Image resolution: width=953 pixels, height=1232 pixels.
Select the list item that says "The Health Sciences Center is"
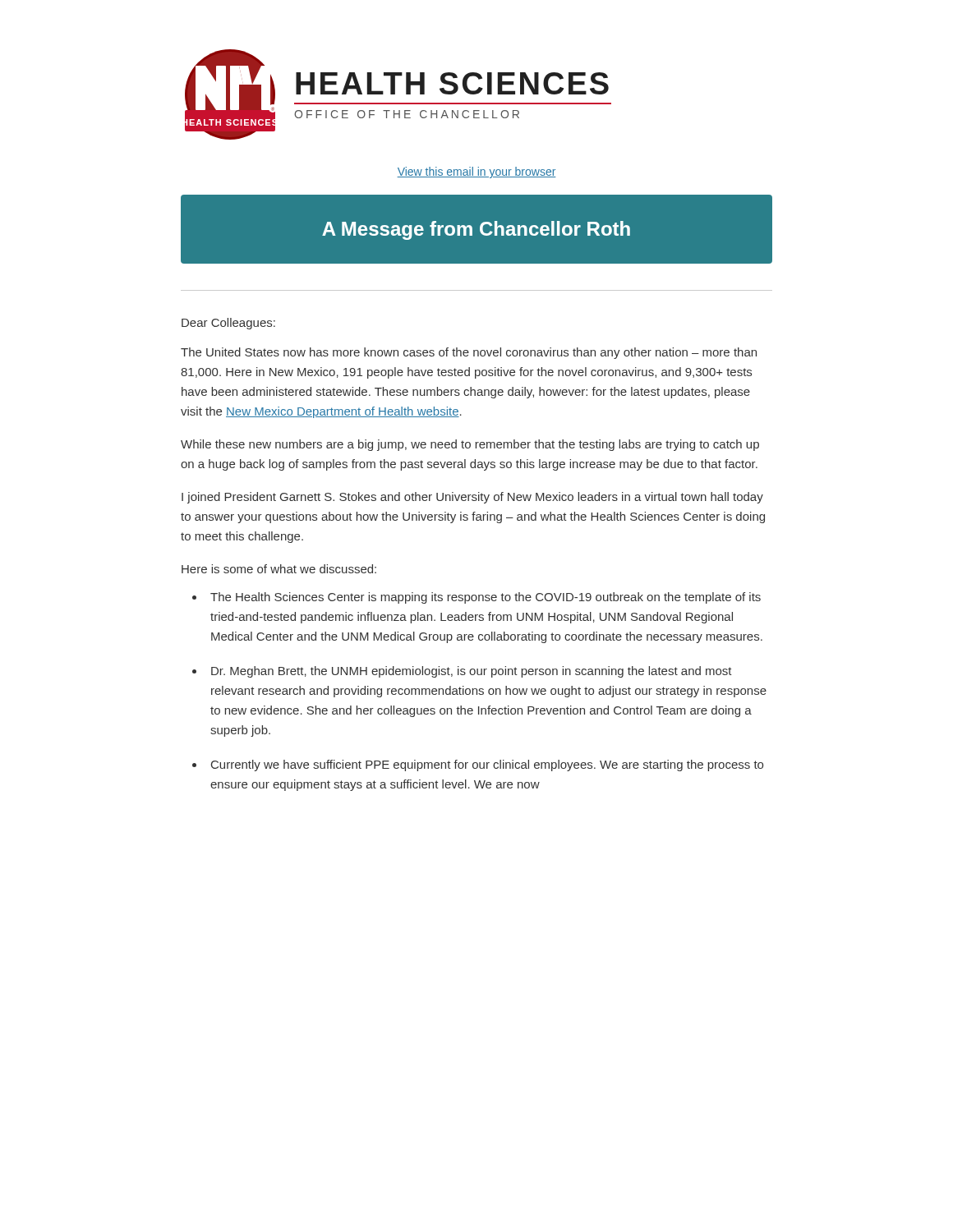point(487,616)
